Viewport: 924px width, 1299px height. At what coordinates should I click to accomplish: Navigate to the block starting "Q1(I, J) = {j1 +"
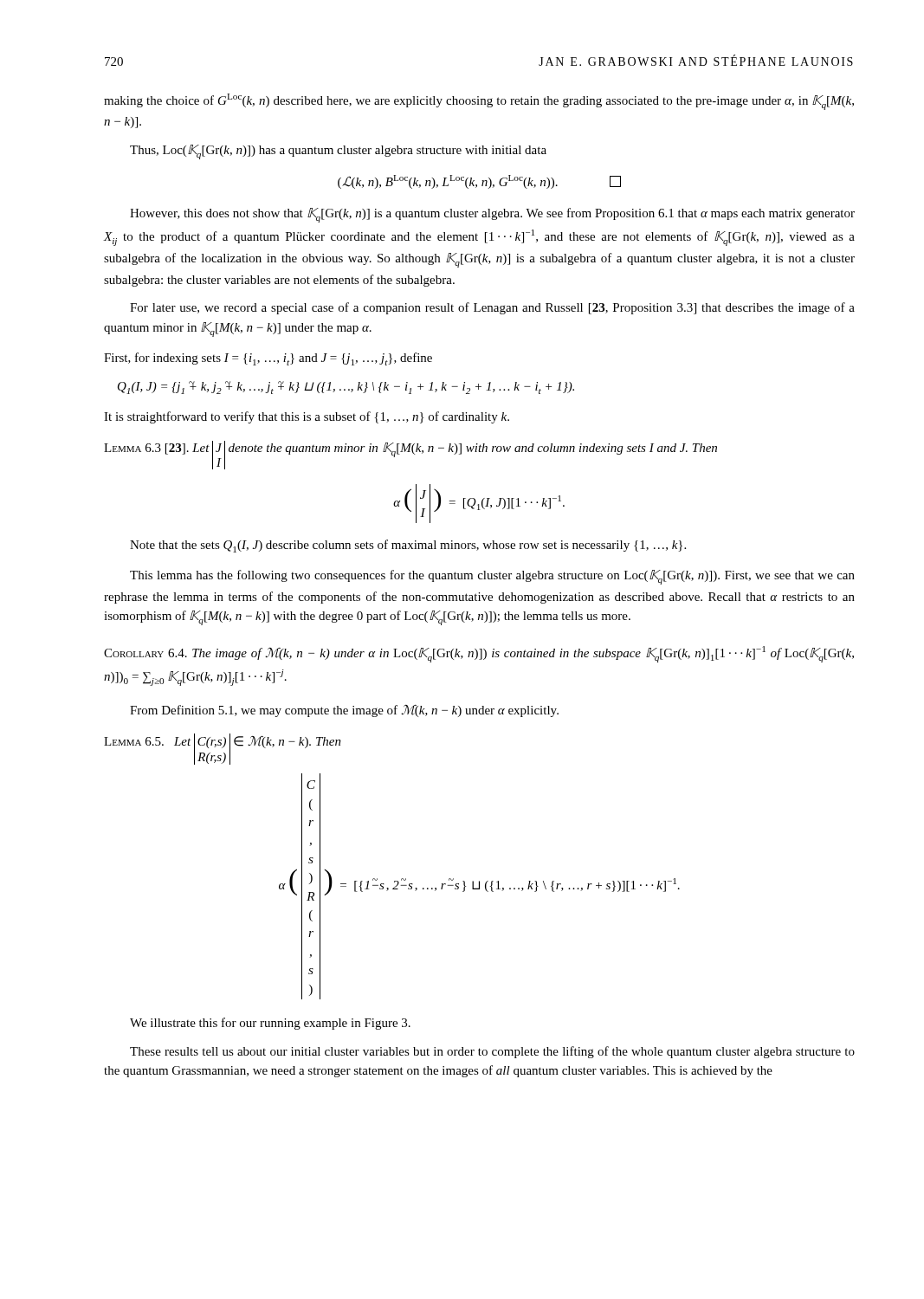[340, 387]
